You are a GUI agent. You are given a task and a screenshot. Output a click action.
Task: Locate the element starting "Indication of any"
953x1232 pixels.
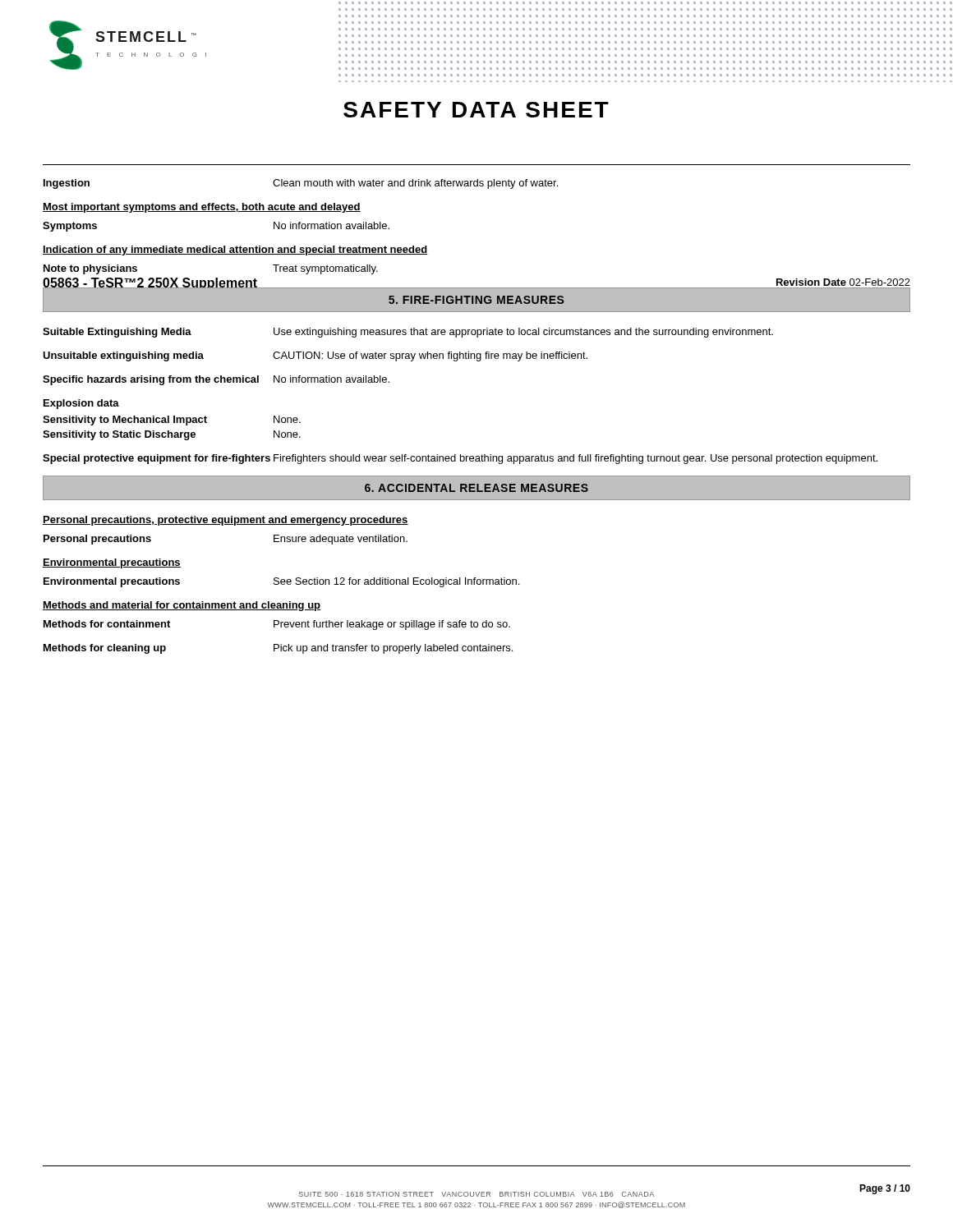[235, 249]
